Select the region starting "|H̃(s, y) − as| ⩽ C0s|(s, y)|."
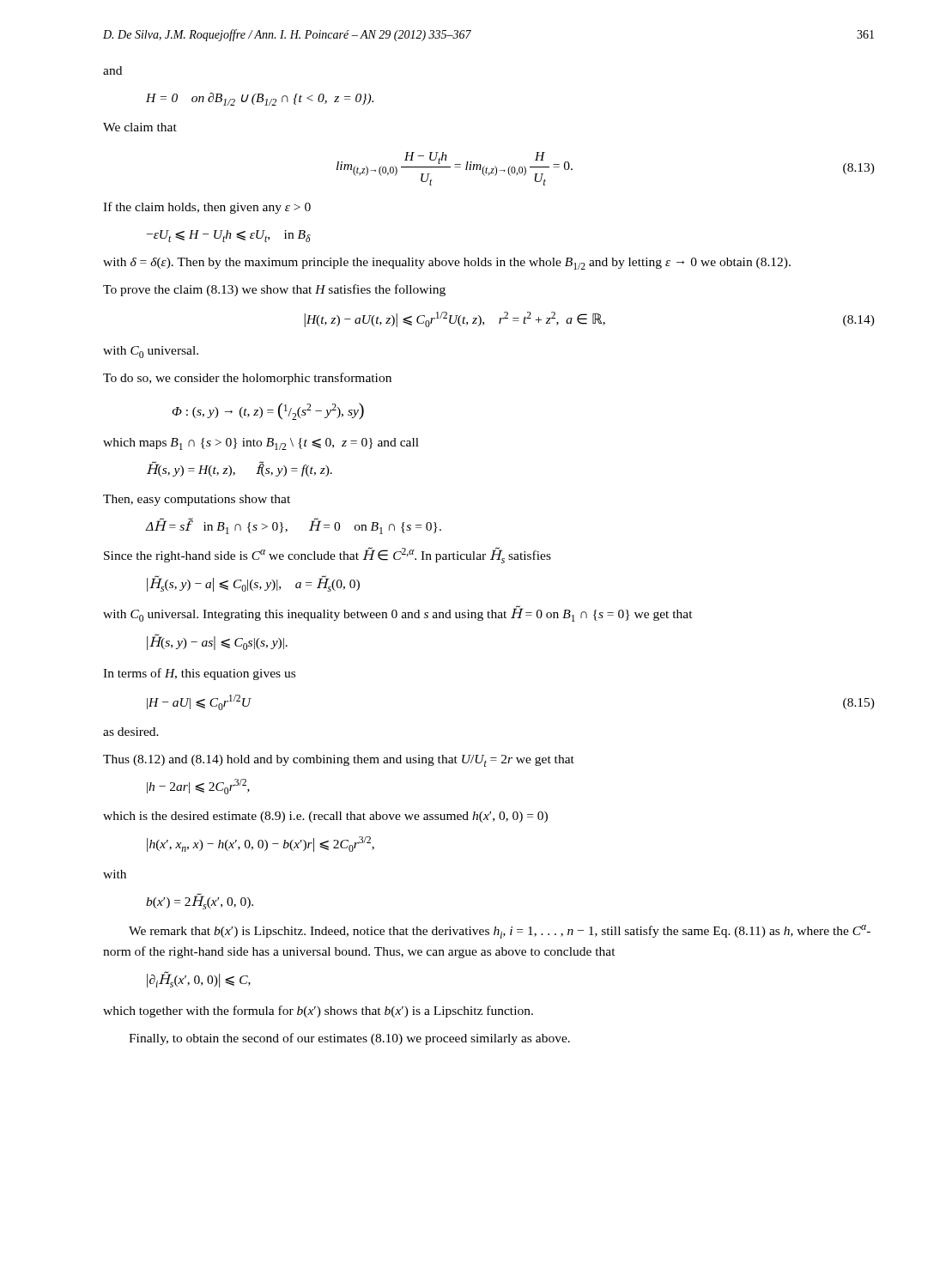 [217, 643]
